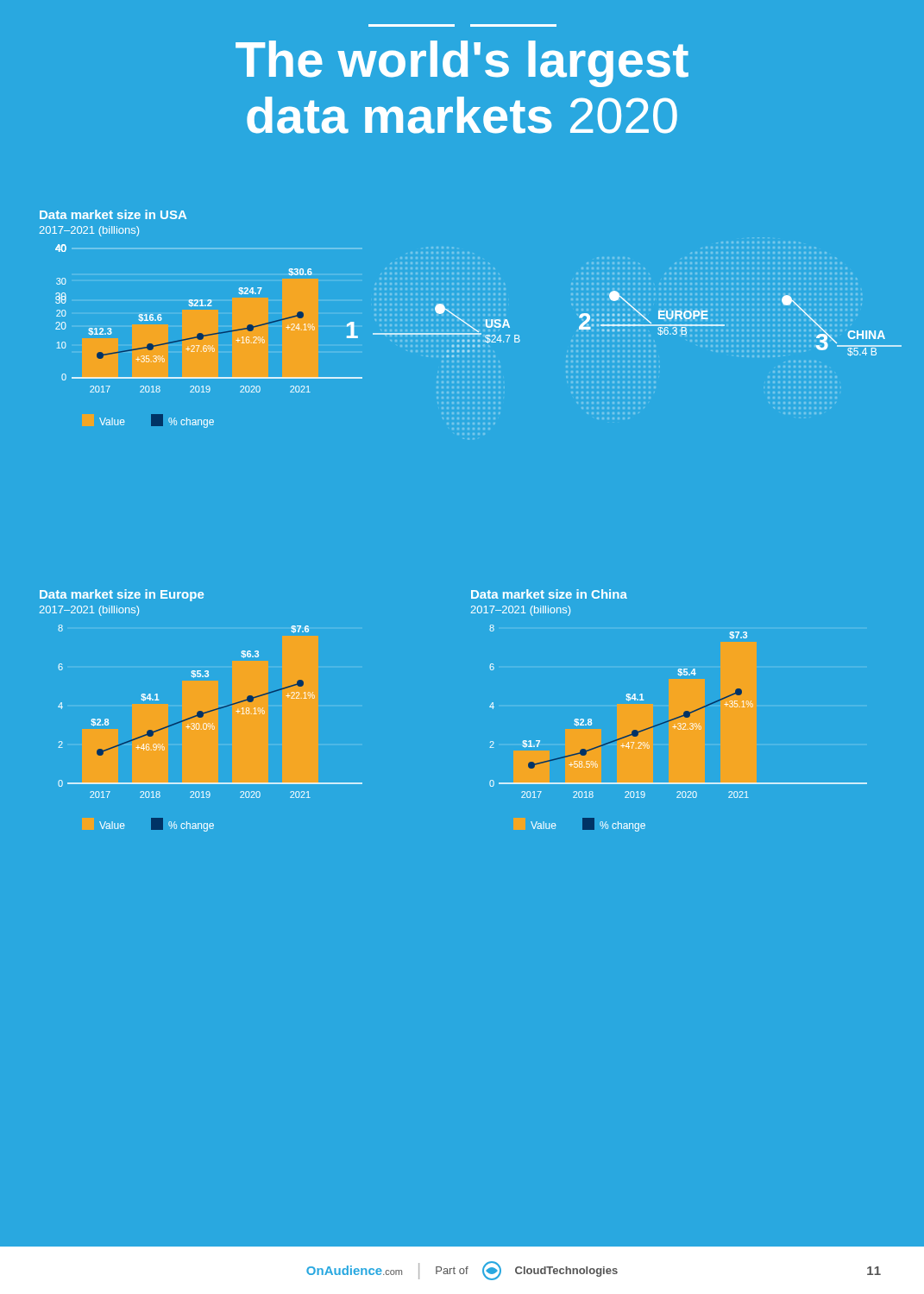Locate the text "The world's largestdata markets 2020"

click(x=462, y=84)
